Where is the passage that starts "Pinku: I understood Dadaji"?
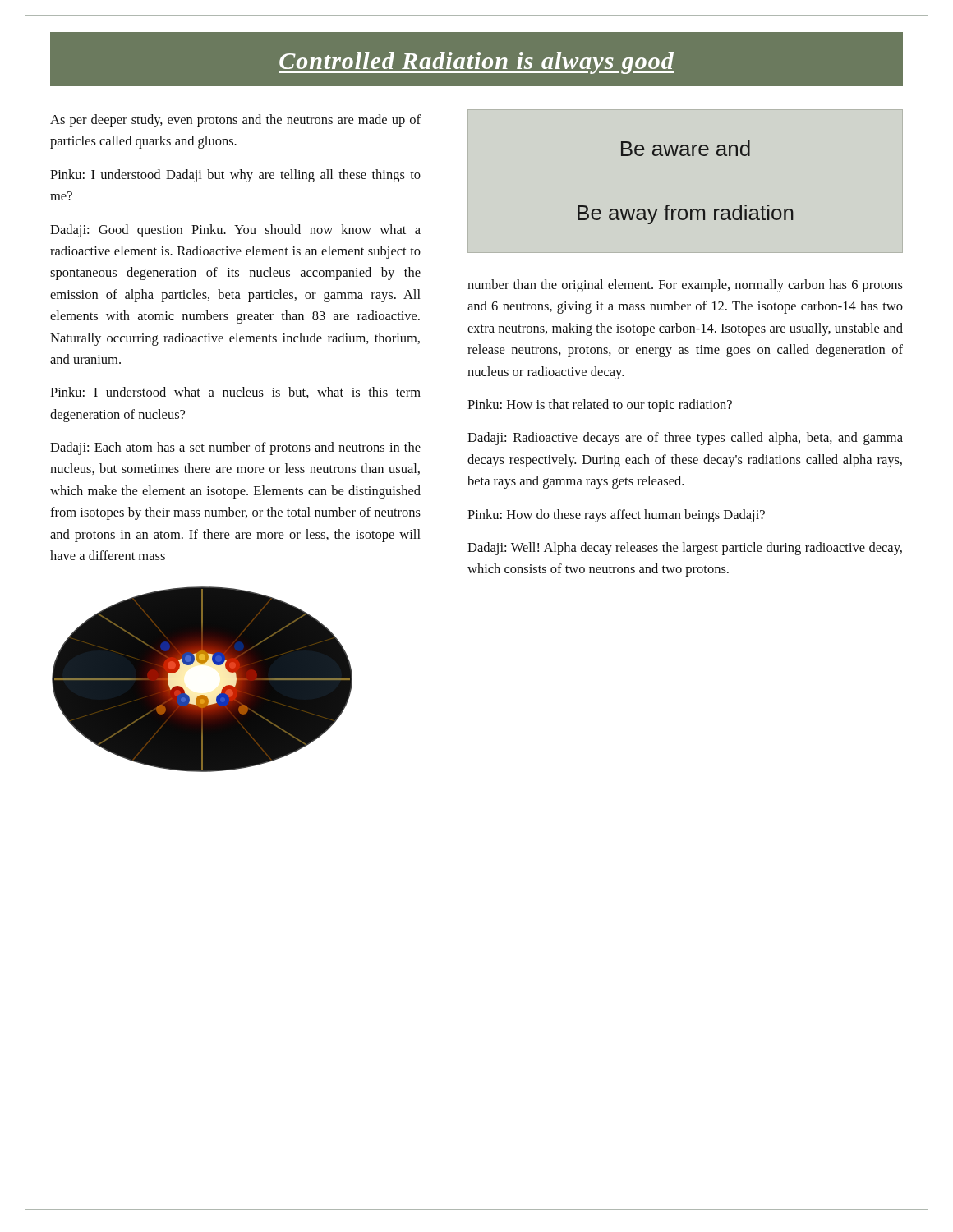Screen dimensions: 1232x953 click(x=235, y=185)
